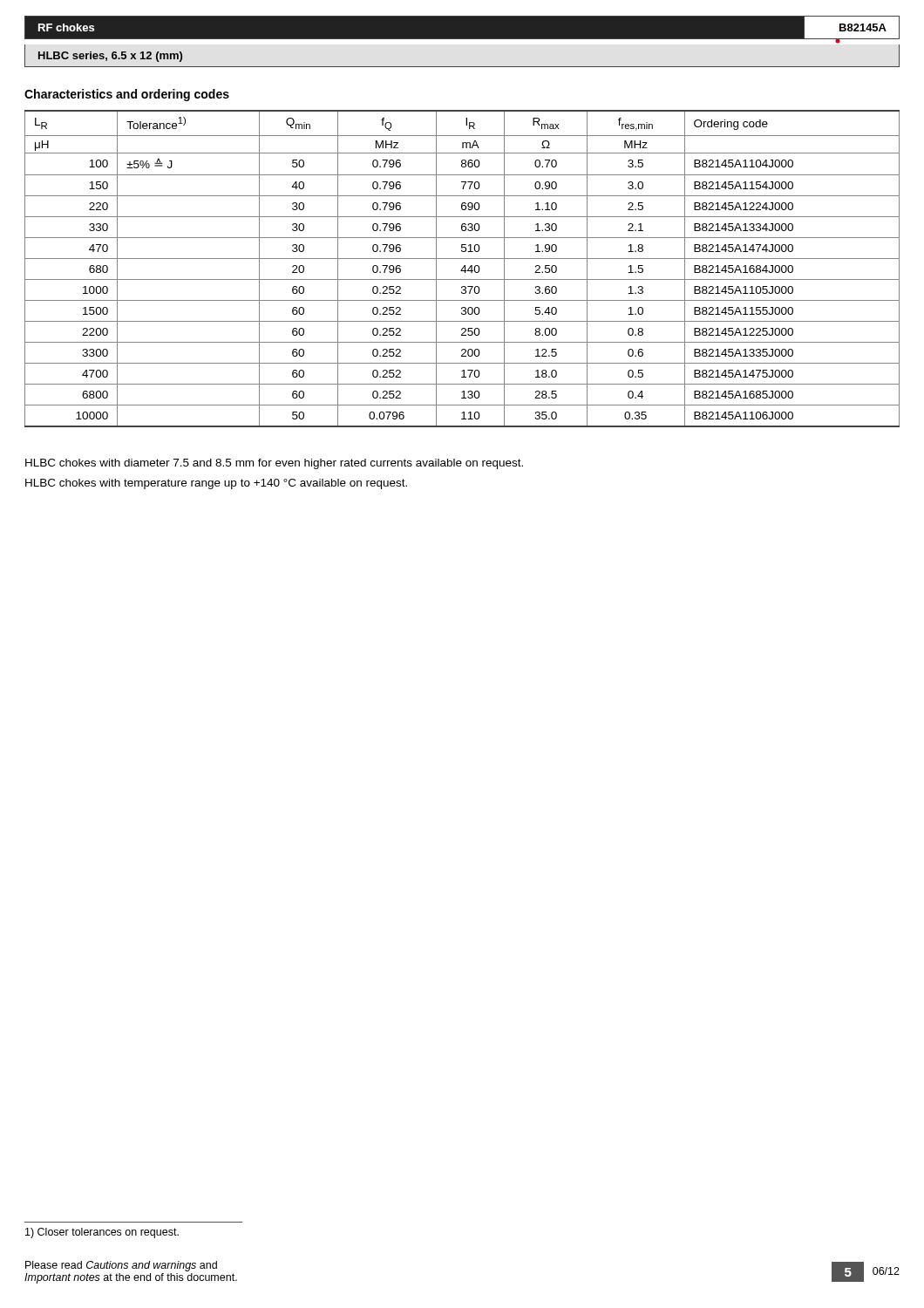The image size is (924, 1308).
Task: Locate the region starting "Characteristics and ordering codes"
Action: point(127,94)
